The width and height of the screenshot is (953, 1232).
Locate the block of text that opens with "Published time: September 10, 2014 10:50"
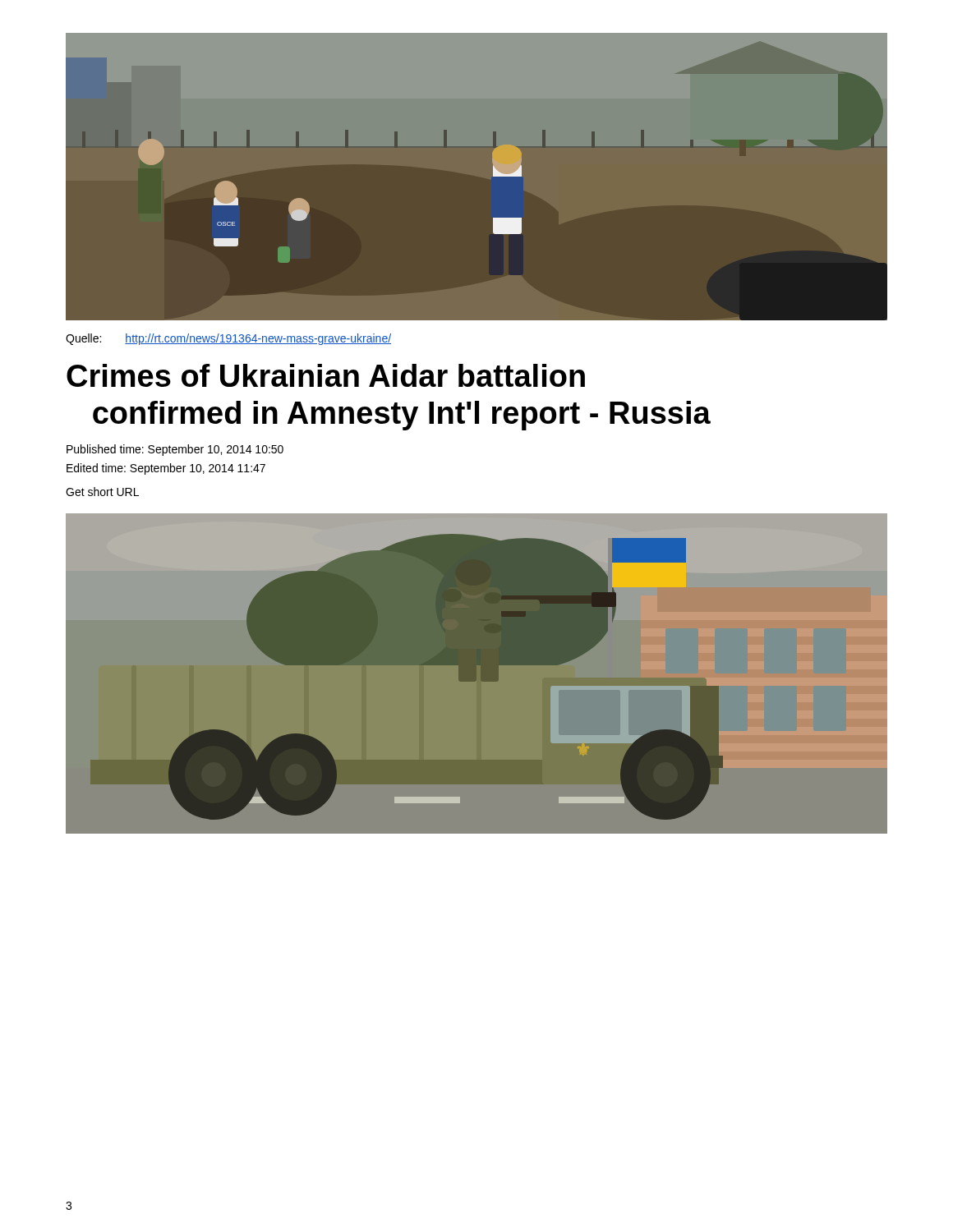coord(175,459)
